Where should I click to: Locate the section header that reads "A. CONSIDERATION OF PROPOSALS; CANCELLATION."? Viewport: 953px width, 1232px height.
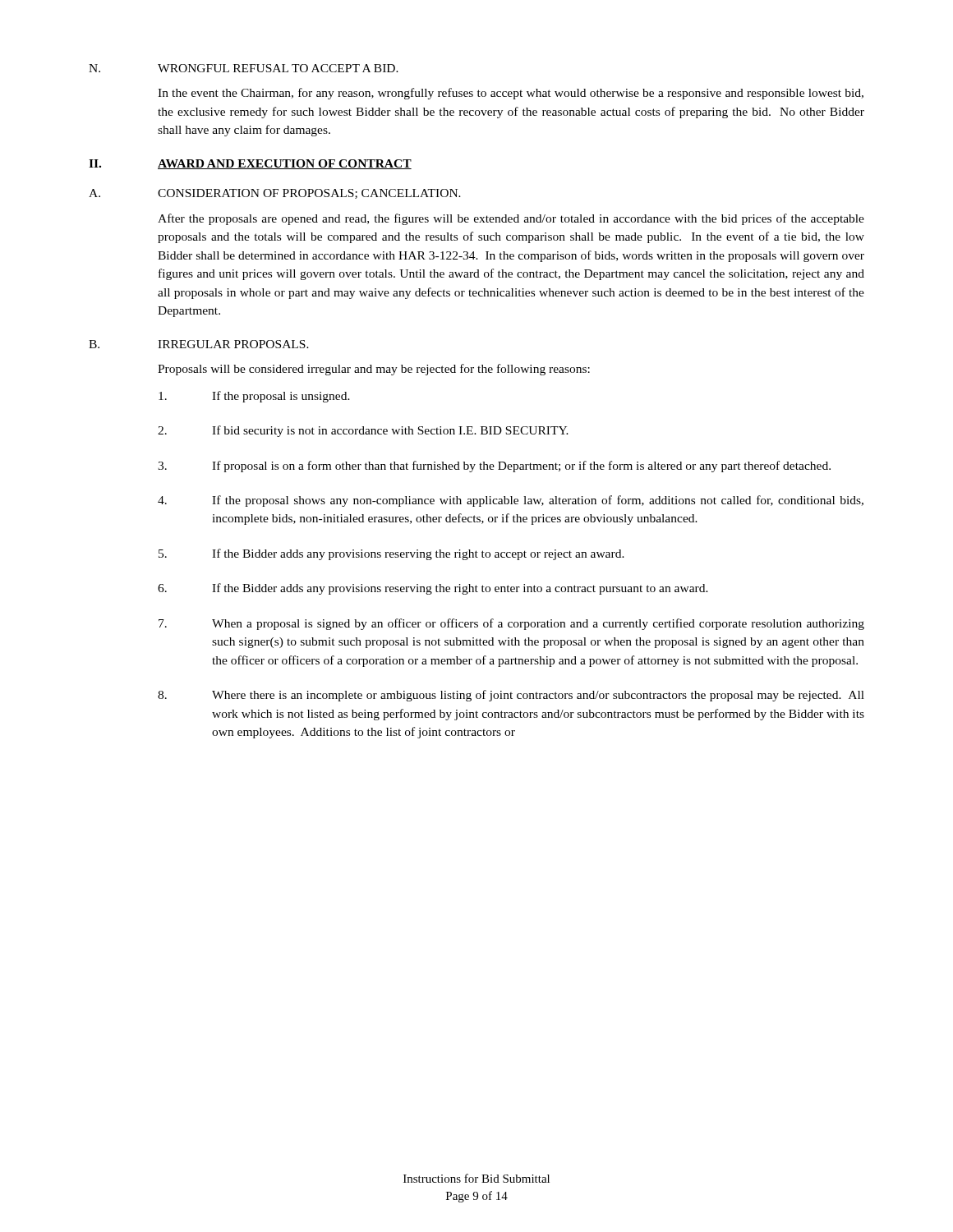pos(275,194)
